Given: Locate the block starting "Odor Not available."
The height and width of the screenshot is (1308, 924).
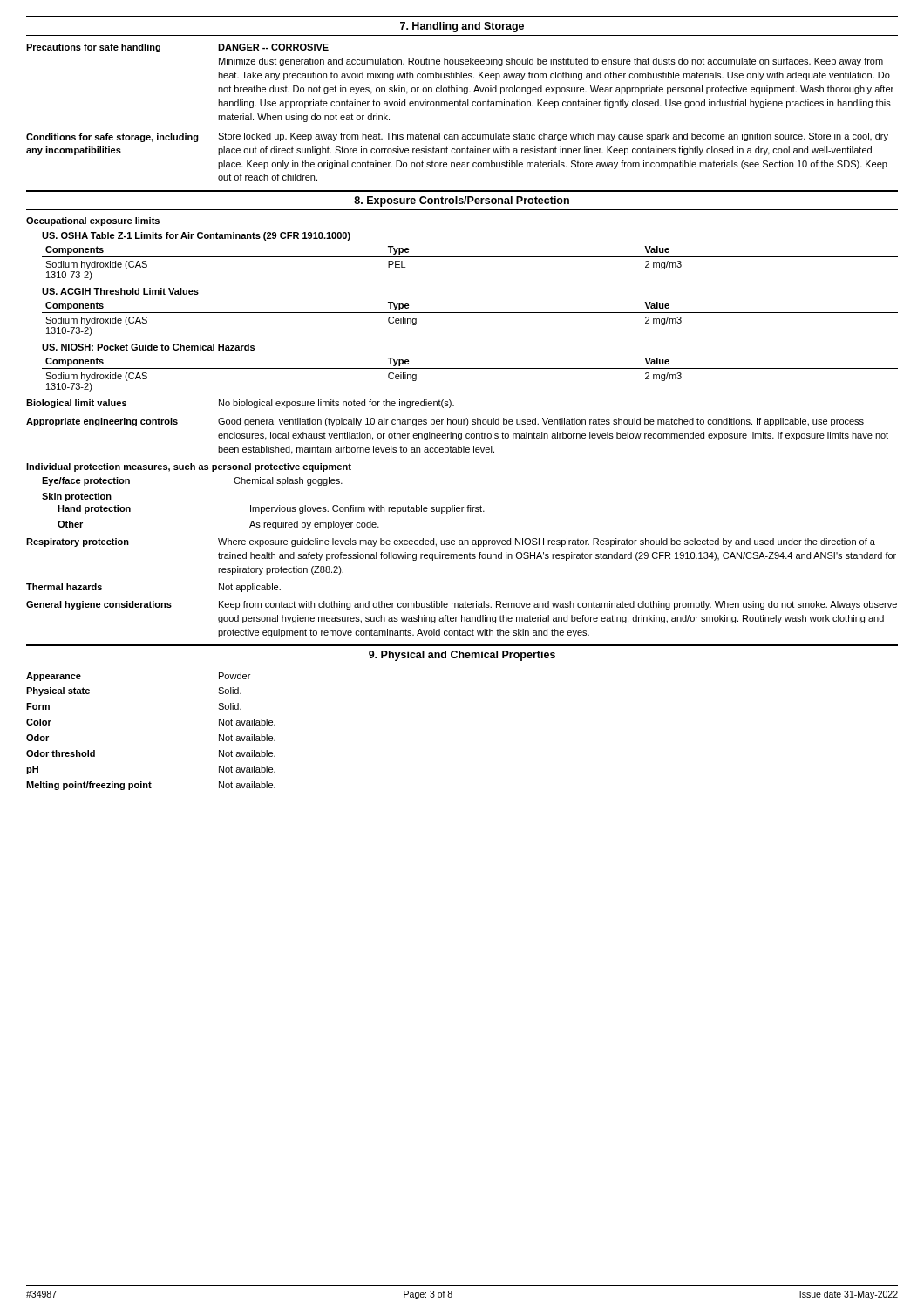Looking at the screenshot, I should [x=41, y=737].
